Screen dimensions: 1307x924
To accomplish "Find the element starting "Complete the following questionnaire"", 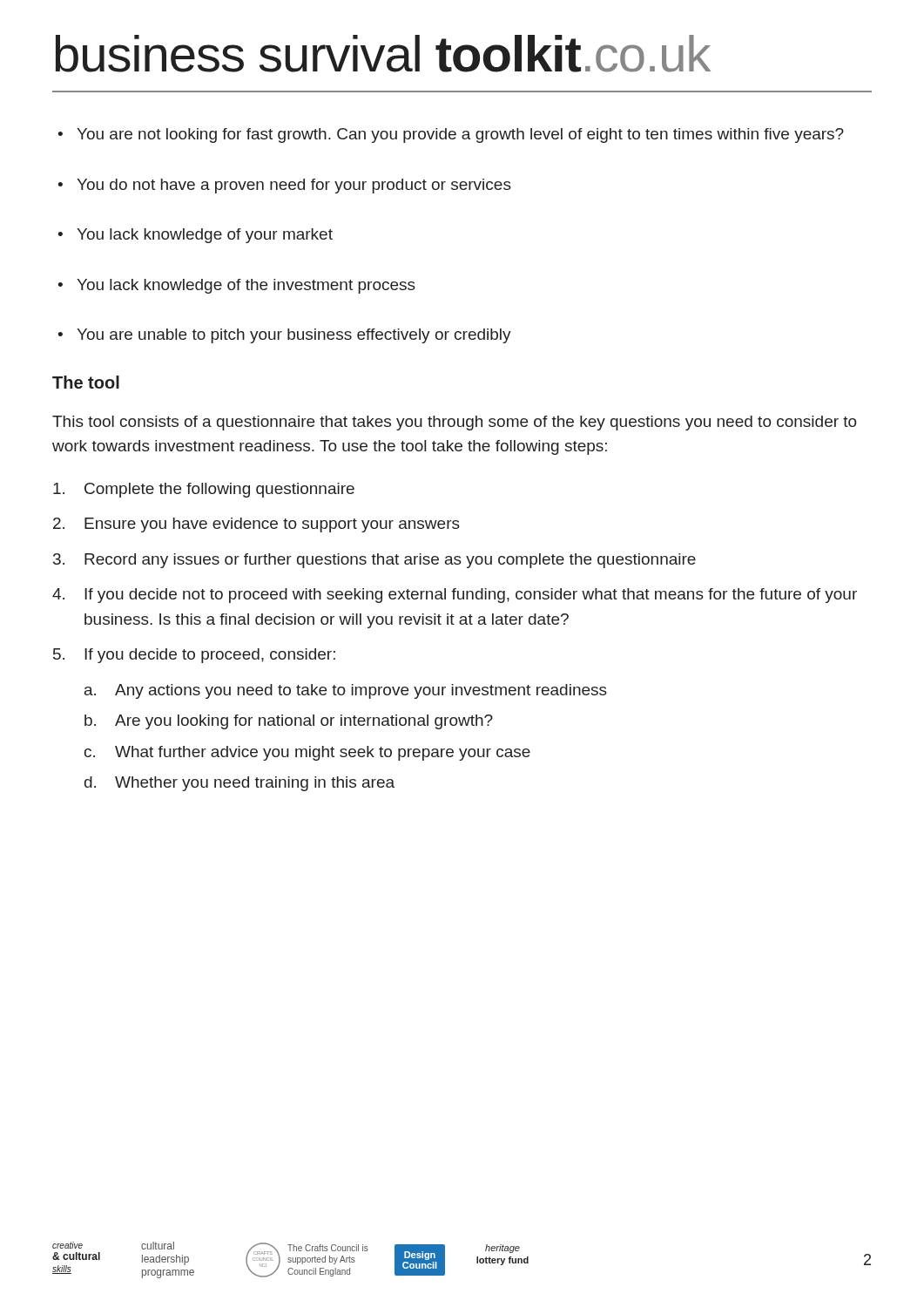I will pos(204,490).
